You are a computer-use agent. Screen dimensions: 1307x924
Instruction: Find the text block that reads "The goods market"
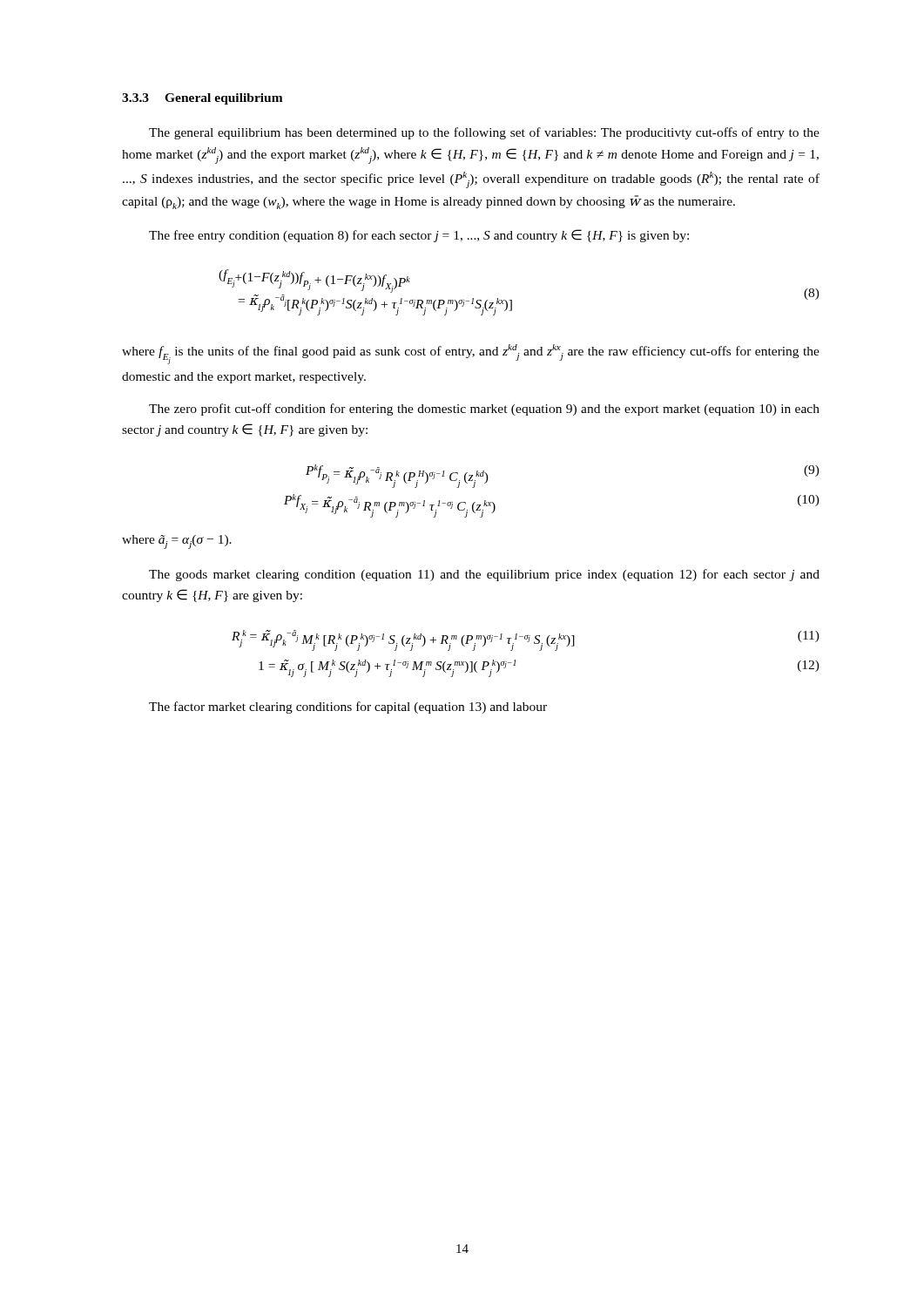coord(471,584)
